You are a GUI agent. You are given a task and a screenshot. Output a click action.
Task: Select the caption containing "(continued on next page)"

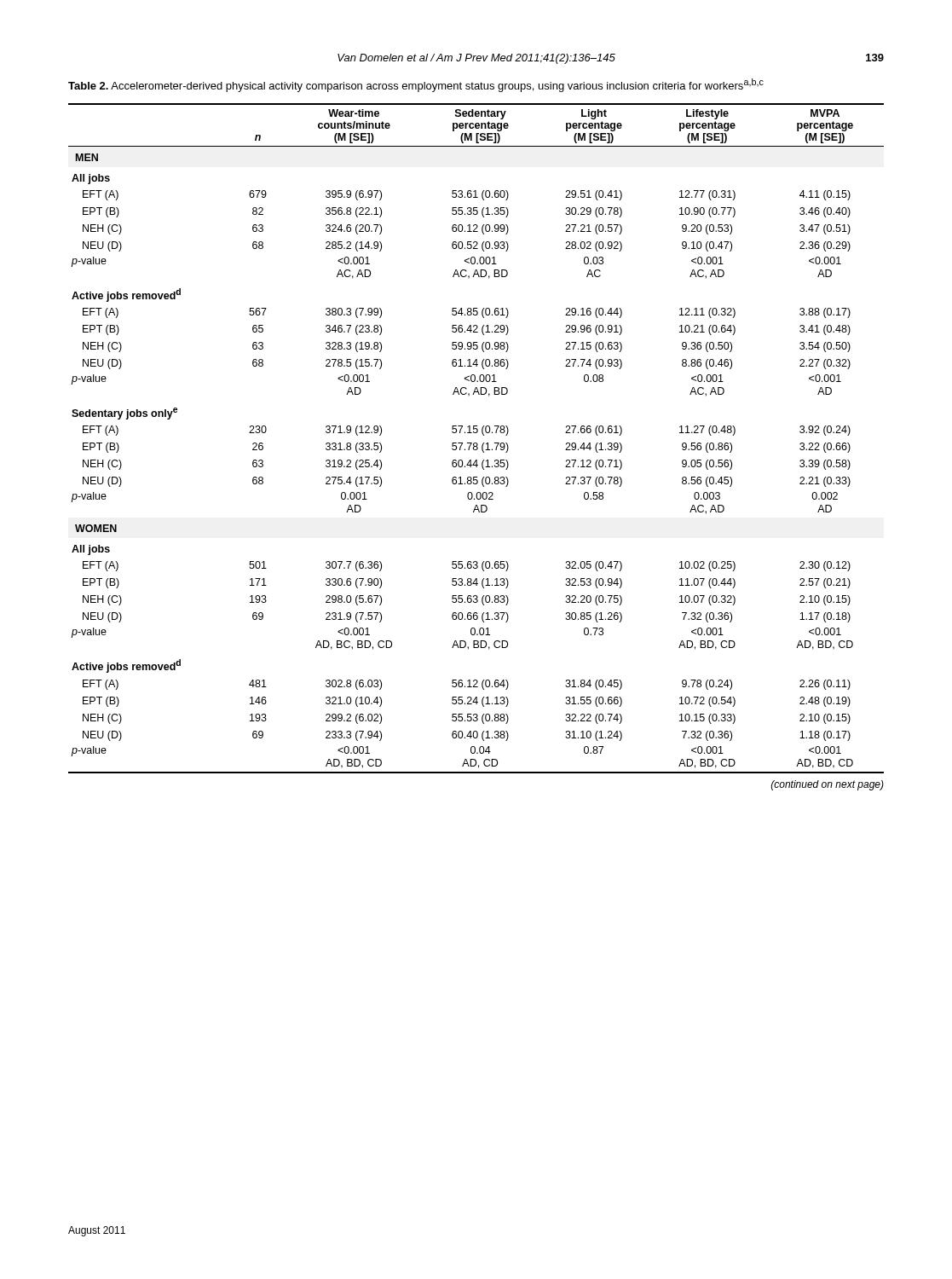(x=827, y=784)
